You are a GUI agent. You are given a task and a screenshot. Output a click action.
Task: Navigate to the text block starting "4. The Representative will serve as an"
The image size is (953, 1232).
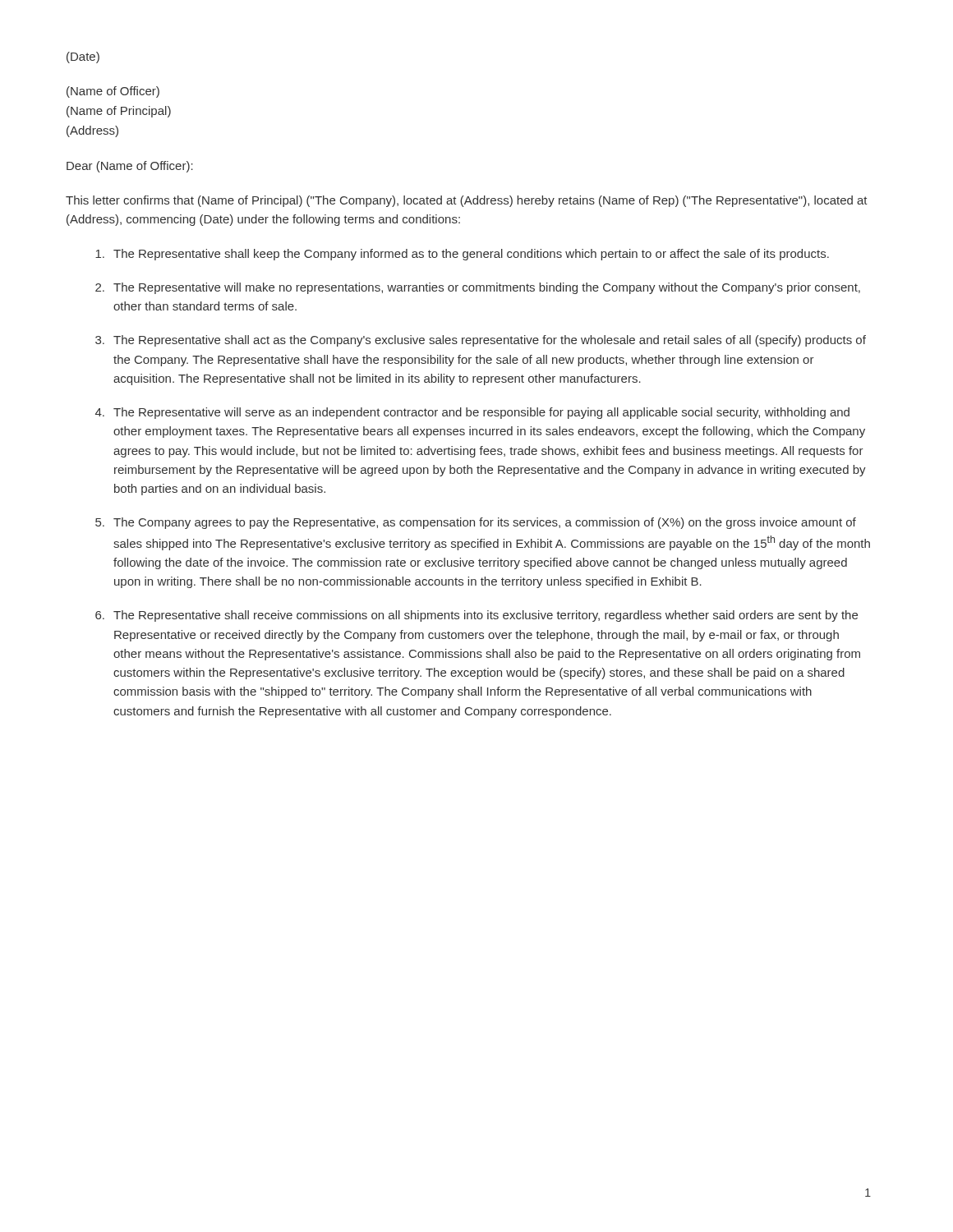[x=468, y=450]
